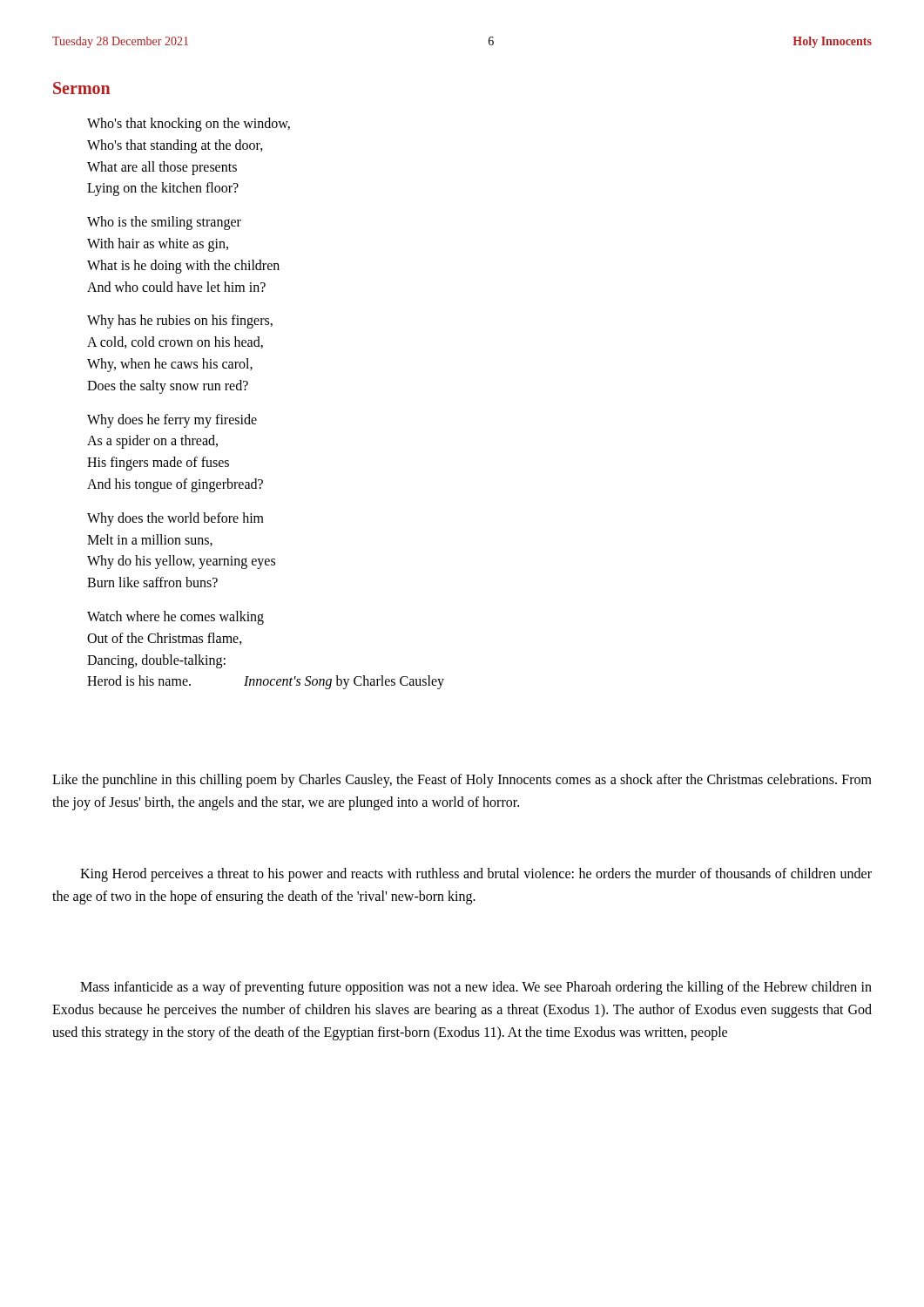
Task: Point to the text starting "Like the punchline in"
Action: [462, 791]
